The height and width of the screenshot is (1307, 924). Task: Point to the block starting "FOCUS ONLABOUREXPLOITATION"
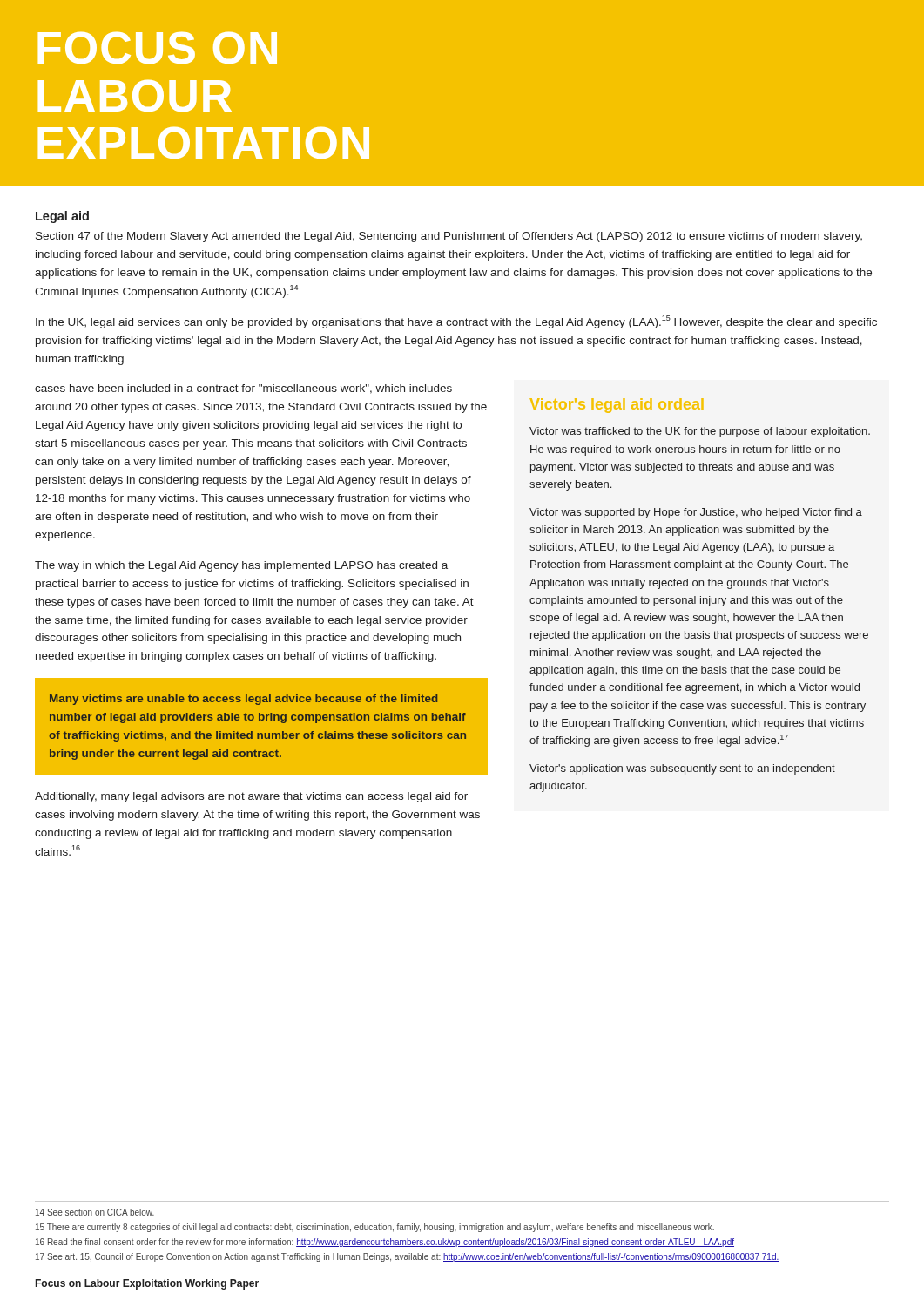pos(158,48)
